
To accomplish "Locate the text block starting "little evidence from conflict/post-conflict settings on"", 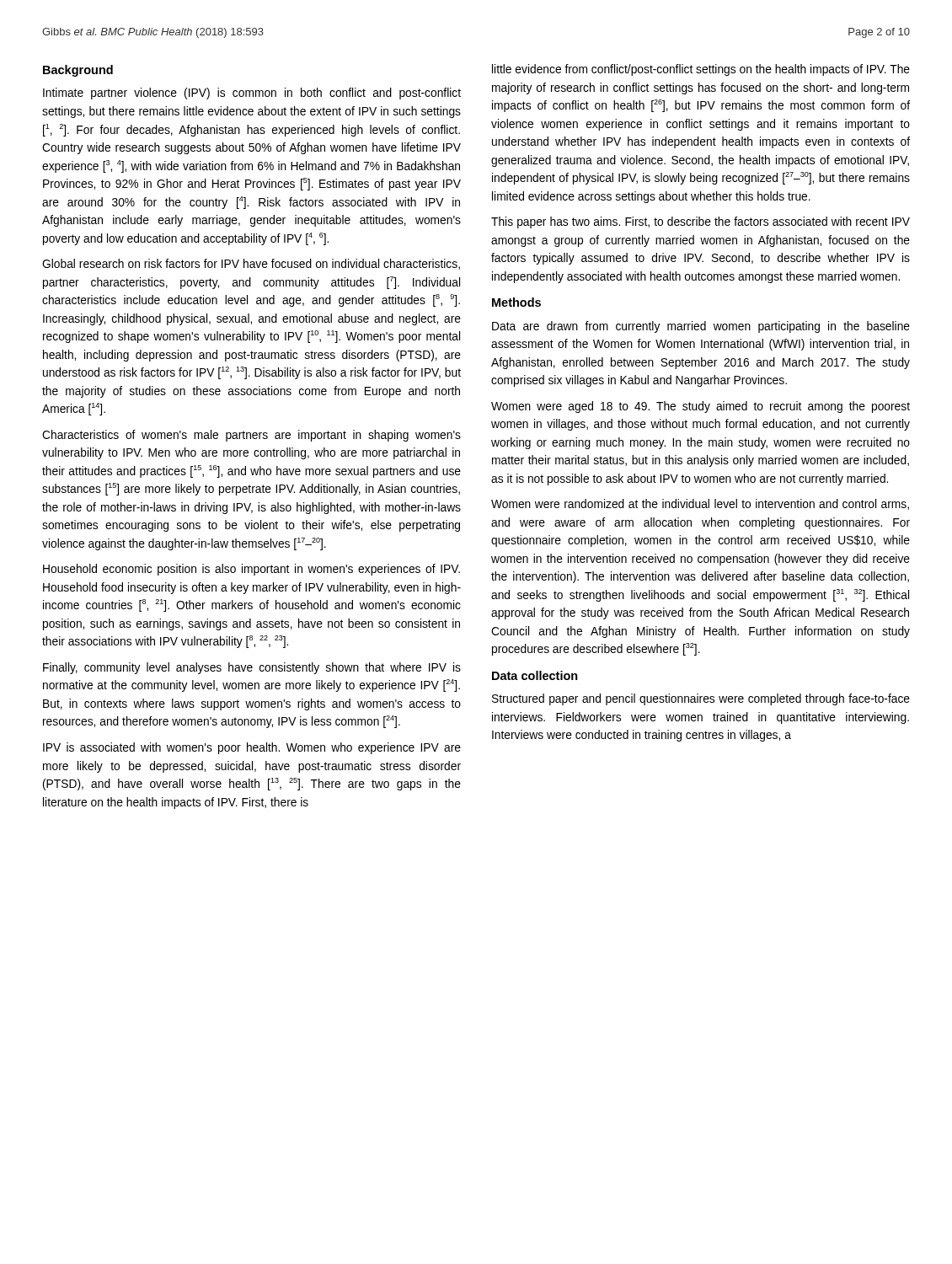I will point(701,173).
